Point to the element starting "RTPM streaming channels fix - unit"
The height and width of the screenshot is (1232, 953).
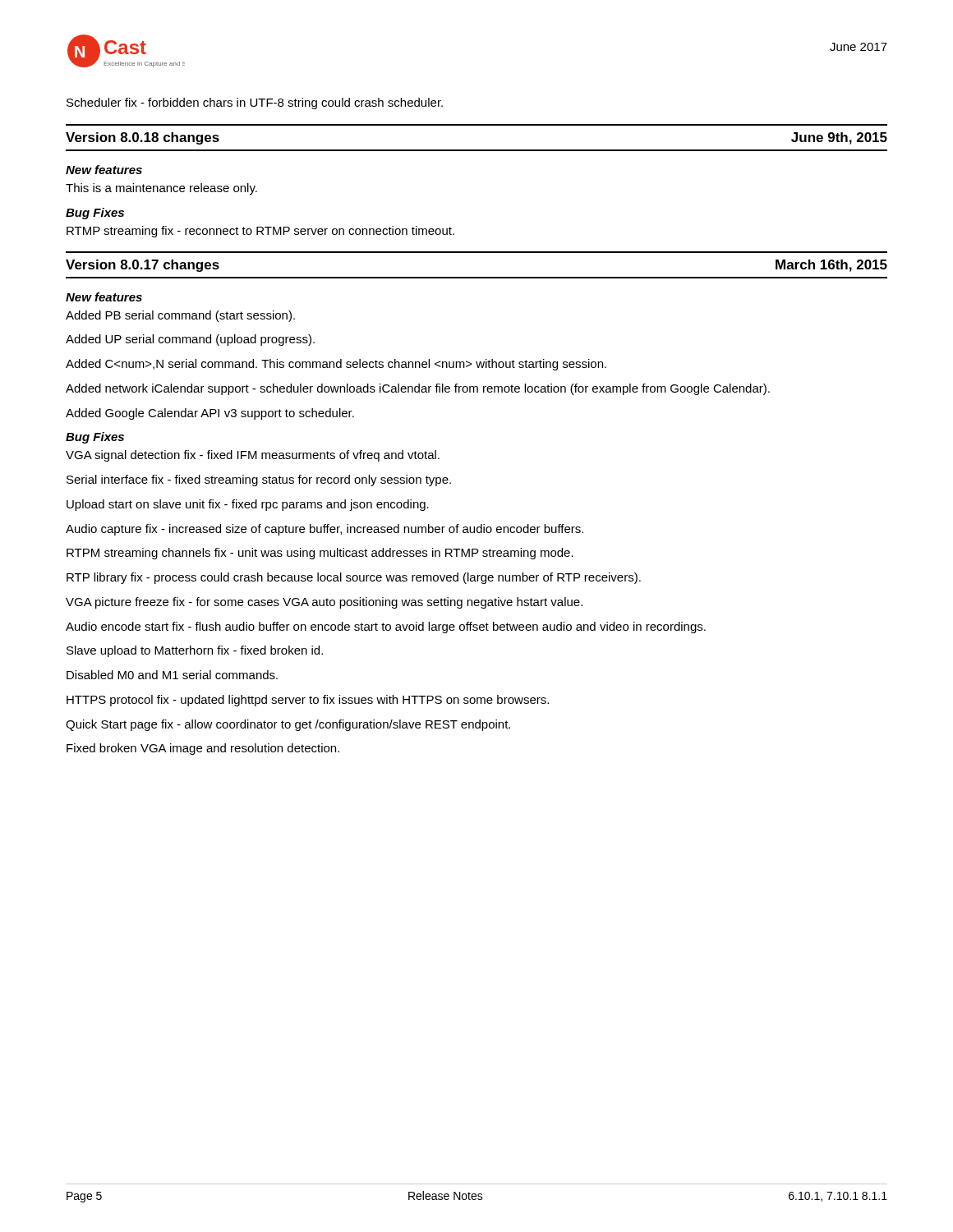[320, 553]
